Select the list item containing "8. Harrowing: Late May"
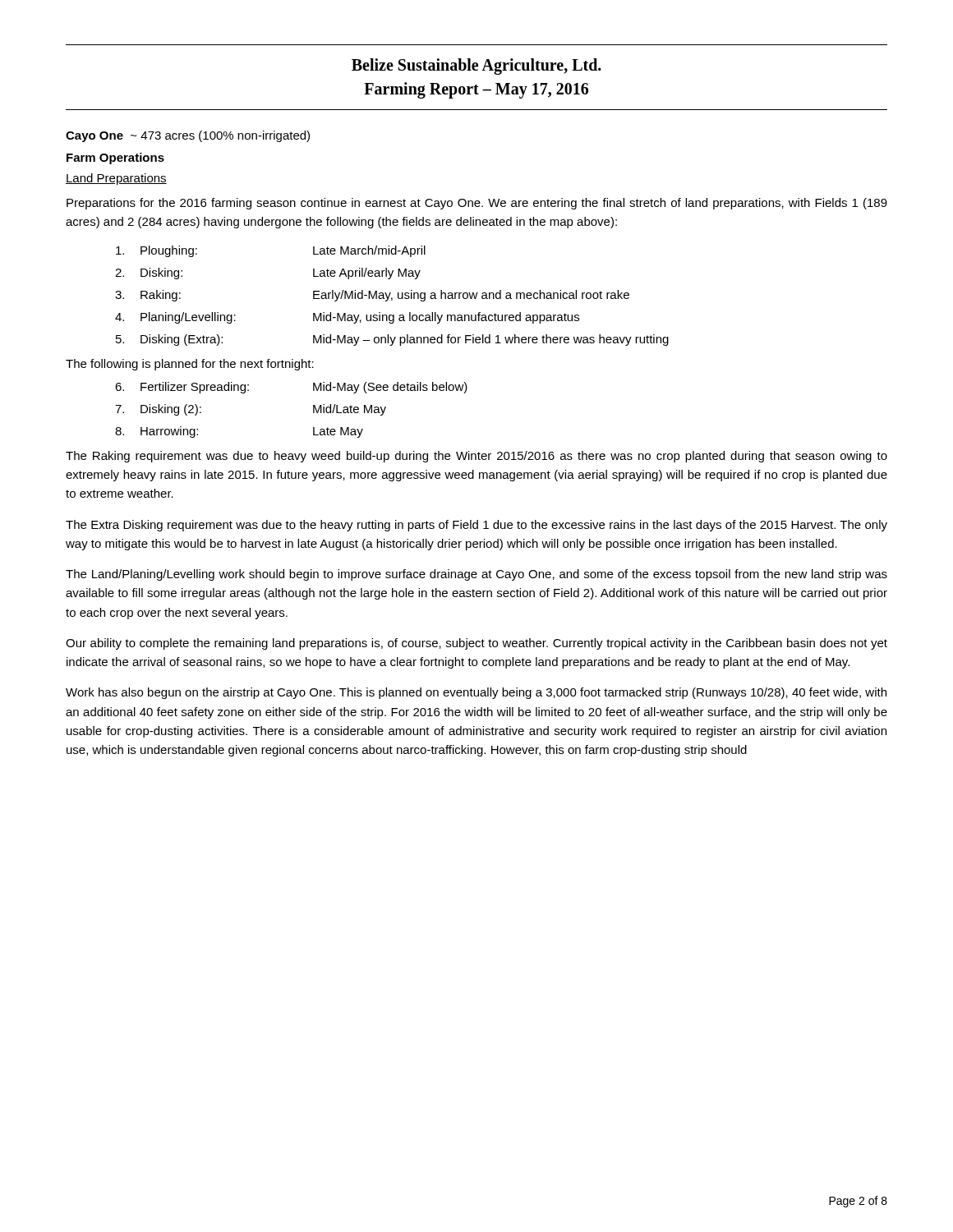 coord(172,432)
